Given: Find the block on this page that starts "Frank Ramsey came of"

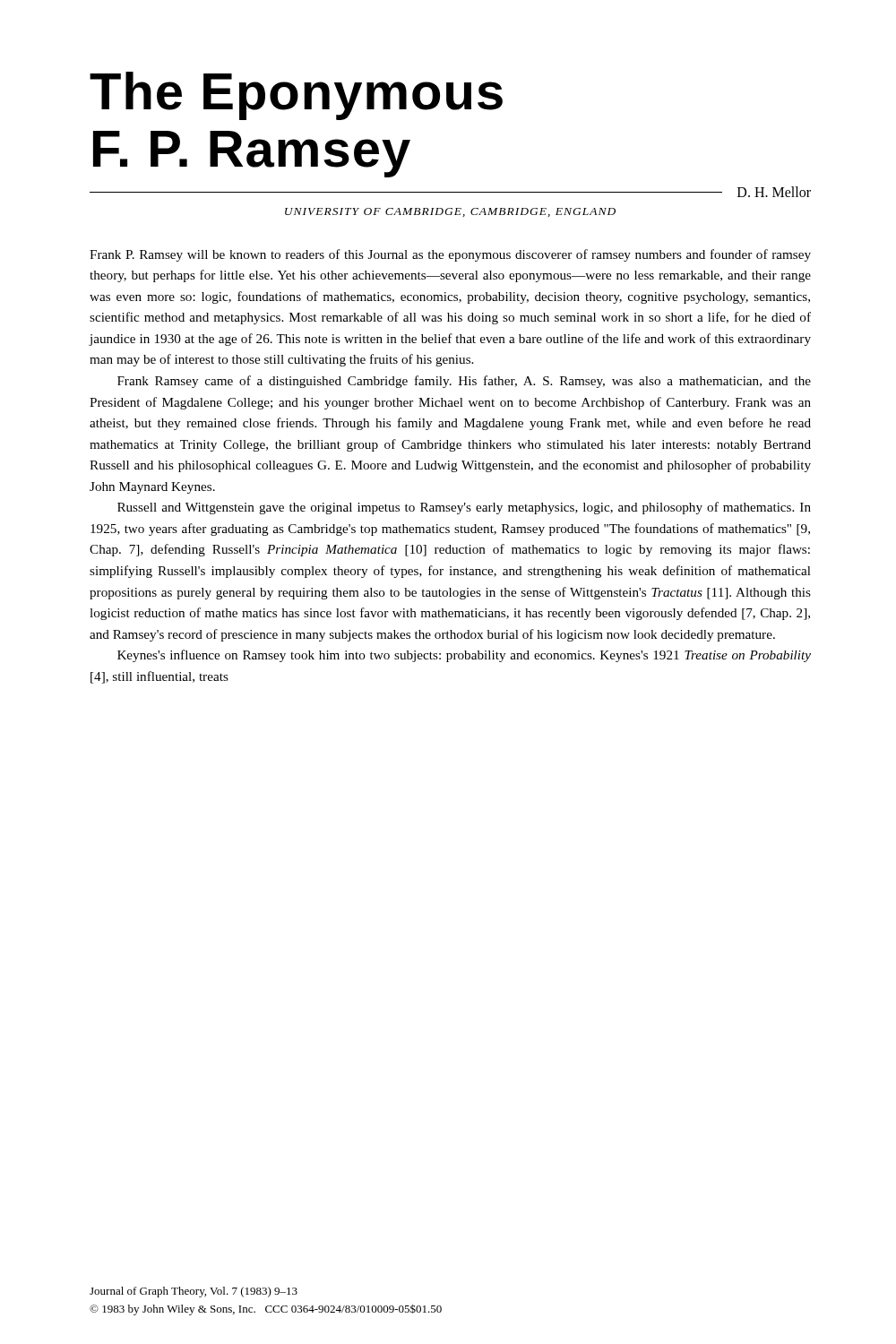Looking at the screenshot, I should click(x=450, y=433).
